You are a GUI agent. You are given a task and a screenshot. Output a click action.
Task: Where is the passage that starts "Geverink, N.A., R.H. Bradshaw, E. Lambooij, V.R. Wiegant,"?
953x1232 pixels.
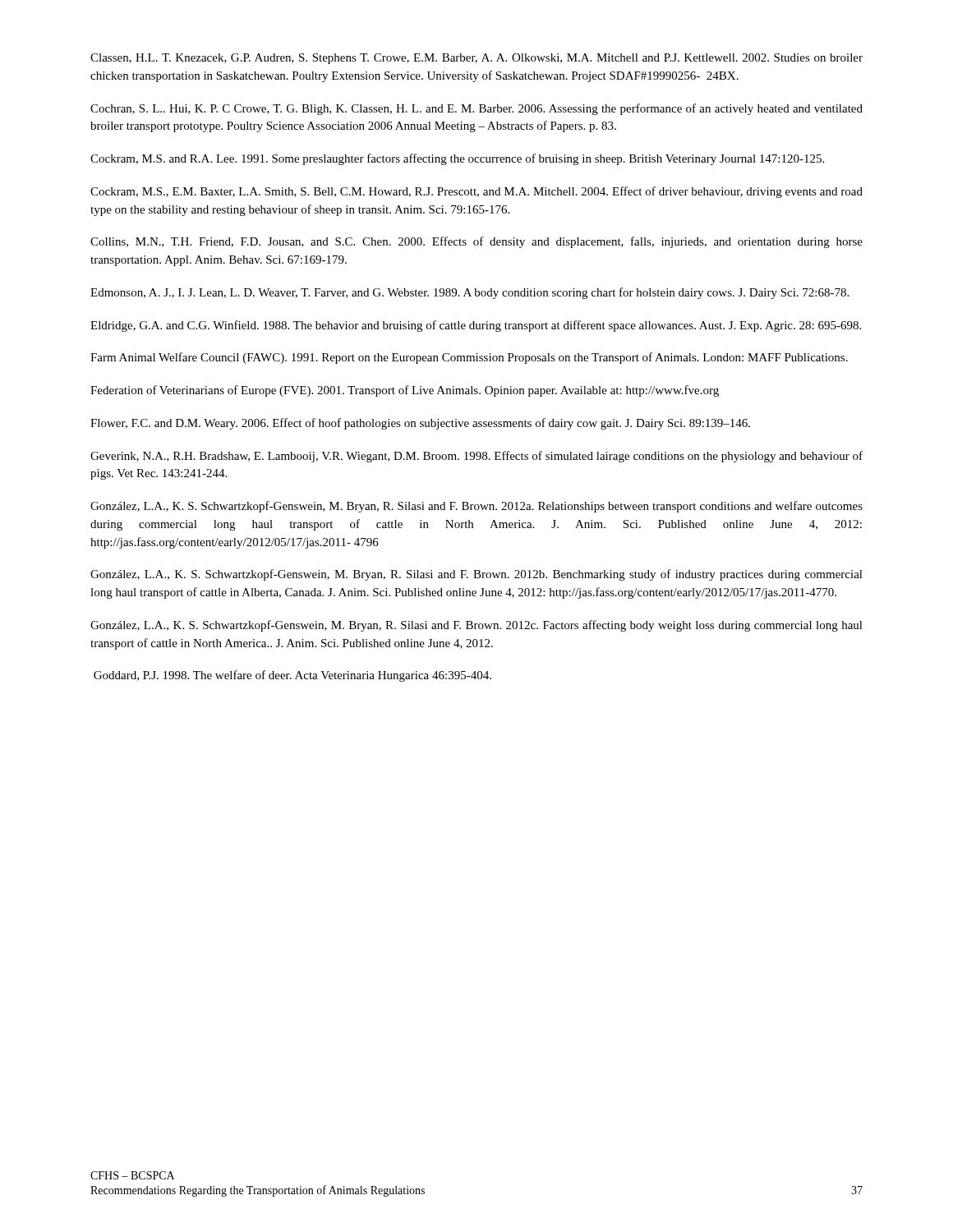pyautogui.click(x=476, y=464)
